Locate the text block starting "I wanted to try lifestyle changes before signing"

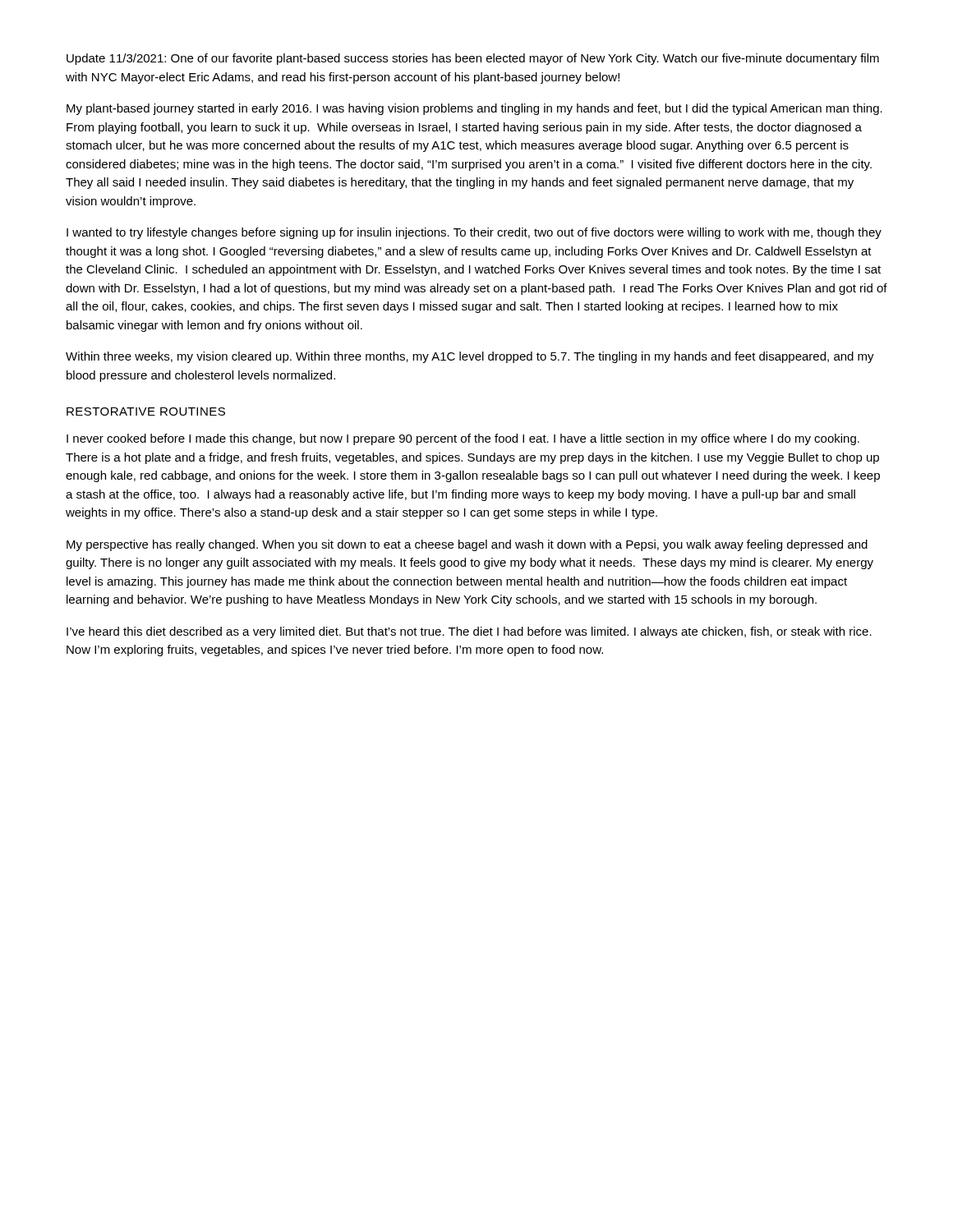[x=476, y=278]
